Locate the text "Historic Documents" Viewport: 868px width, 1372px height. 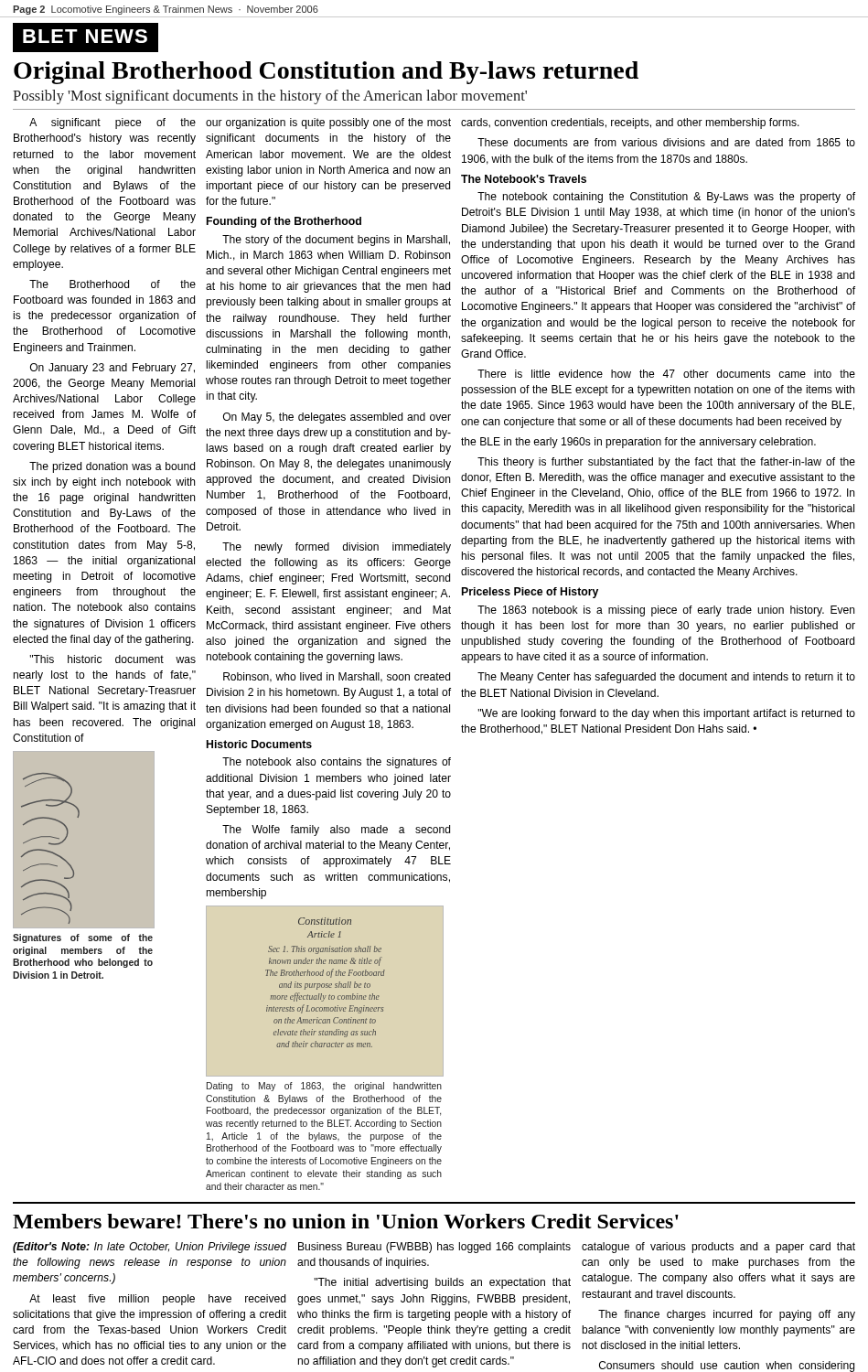[x=259, y=745]
